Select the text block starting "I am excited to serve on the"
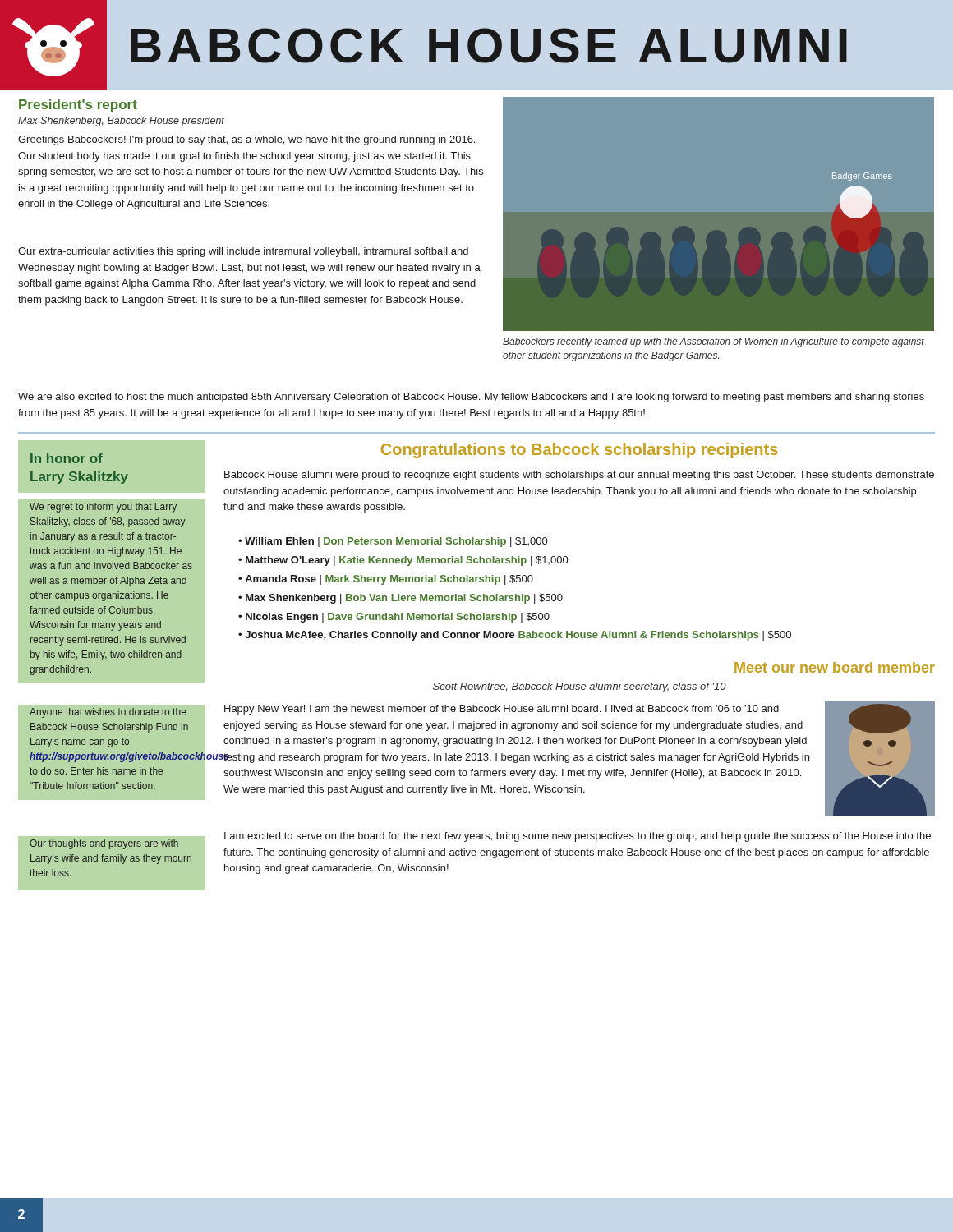The image size is (953, 1232). [x=577, y=852]
